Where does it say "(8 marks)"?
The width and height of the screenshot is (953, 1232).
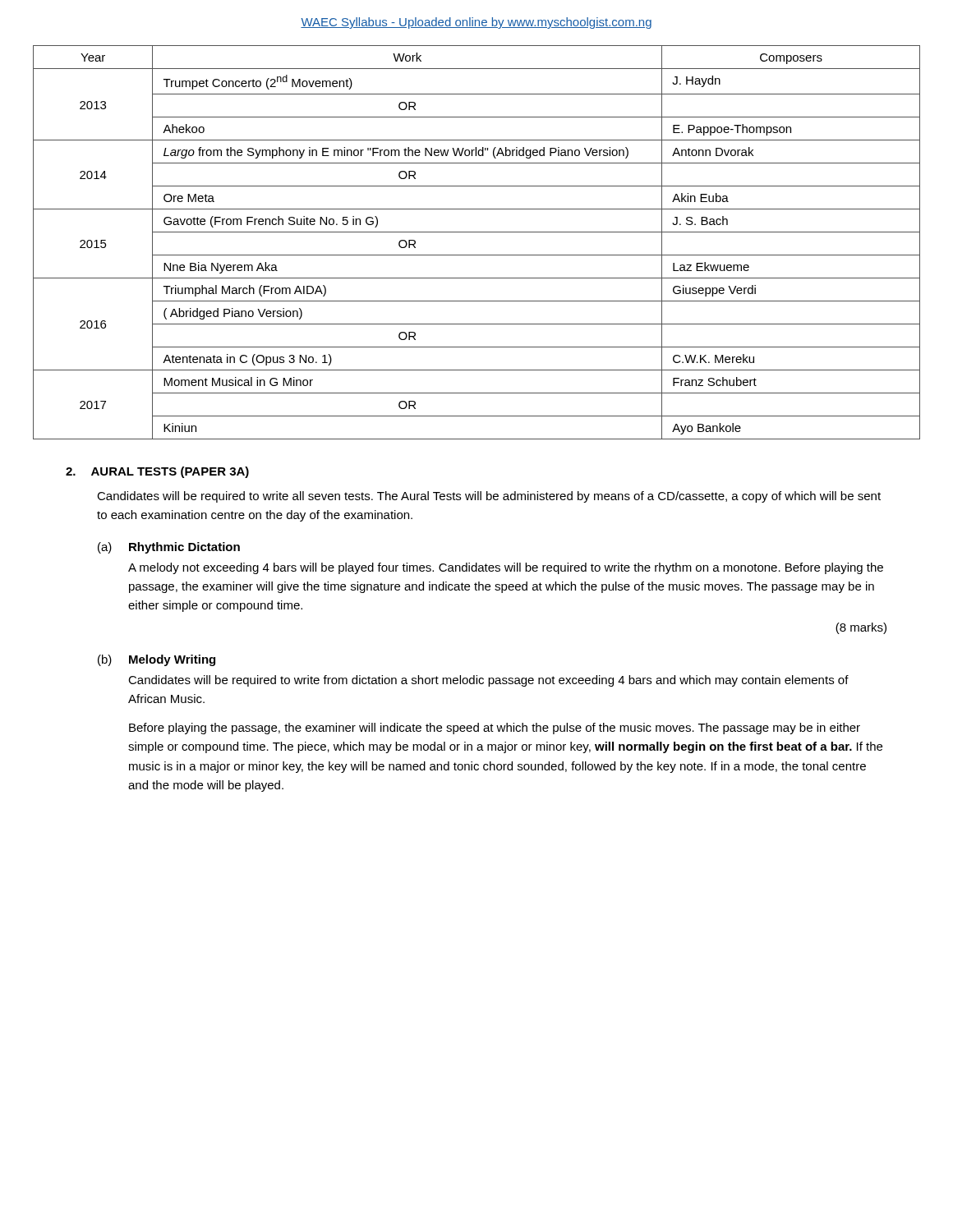coord(861,627)
